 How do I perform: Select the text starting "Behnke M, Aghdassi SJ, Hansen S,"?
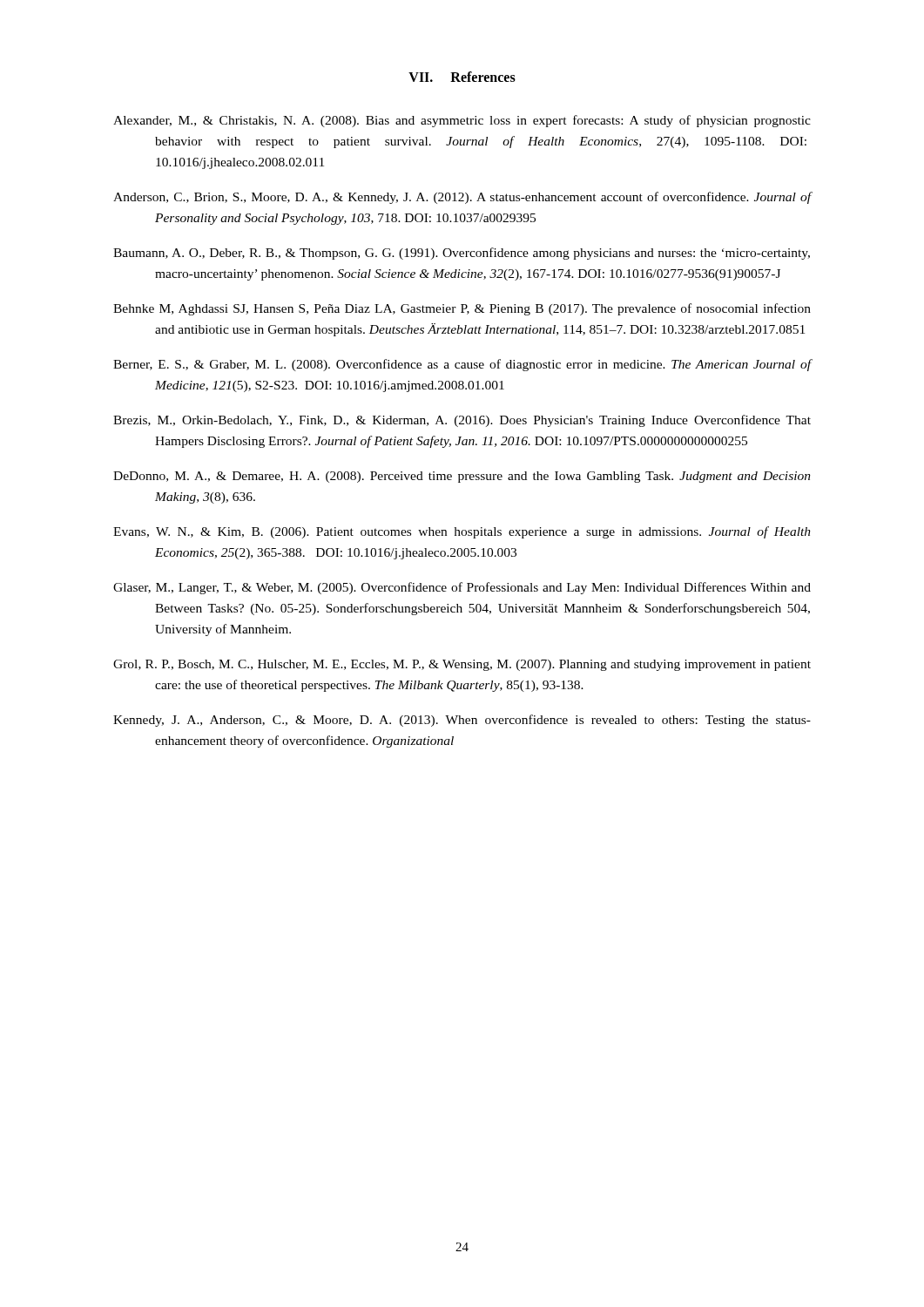[462, 319]
